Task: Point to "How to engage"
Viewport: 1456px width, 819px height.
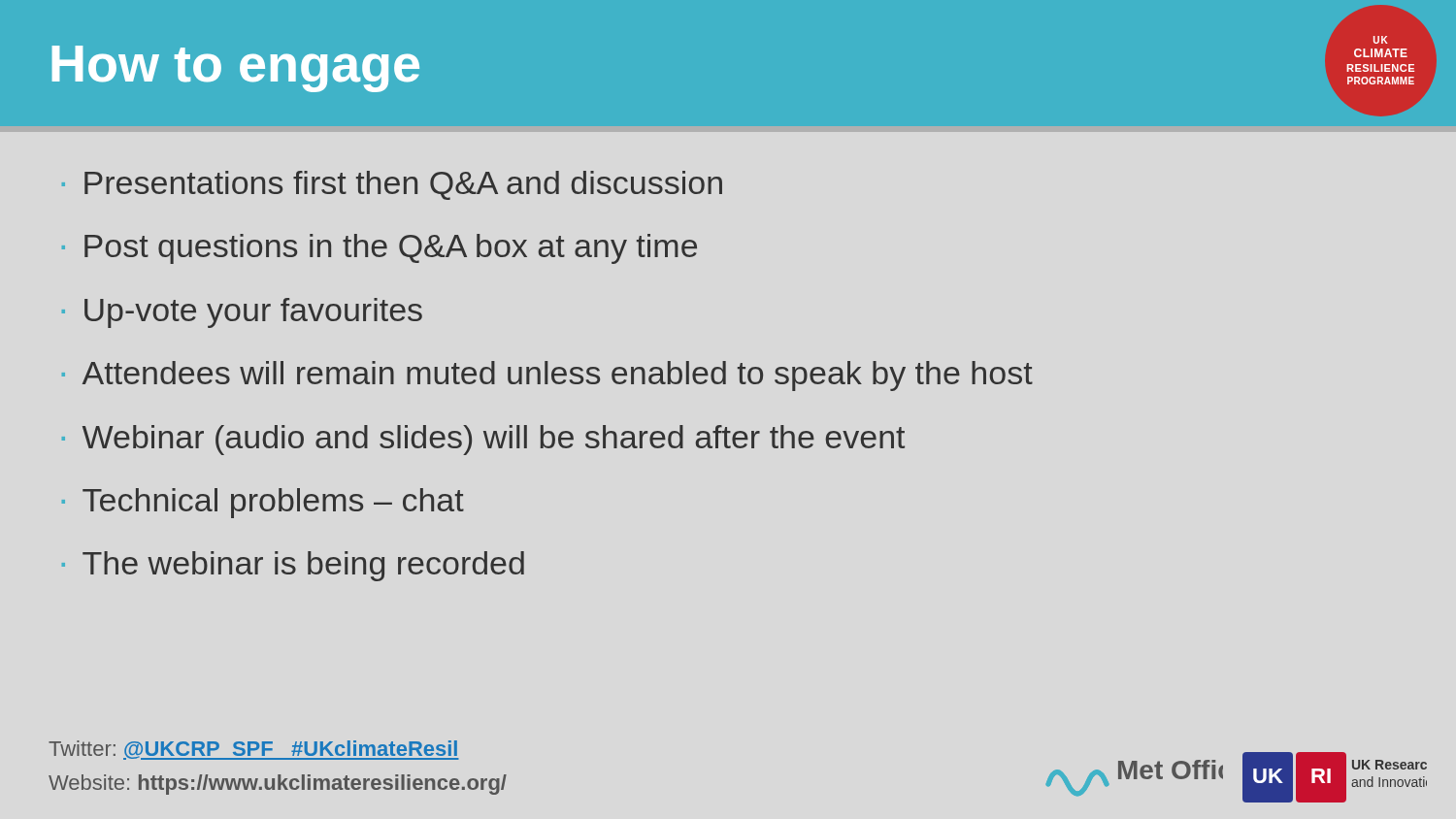Action: point(235,63)
